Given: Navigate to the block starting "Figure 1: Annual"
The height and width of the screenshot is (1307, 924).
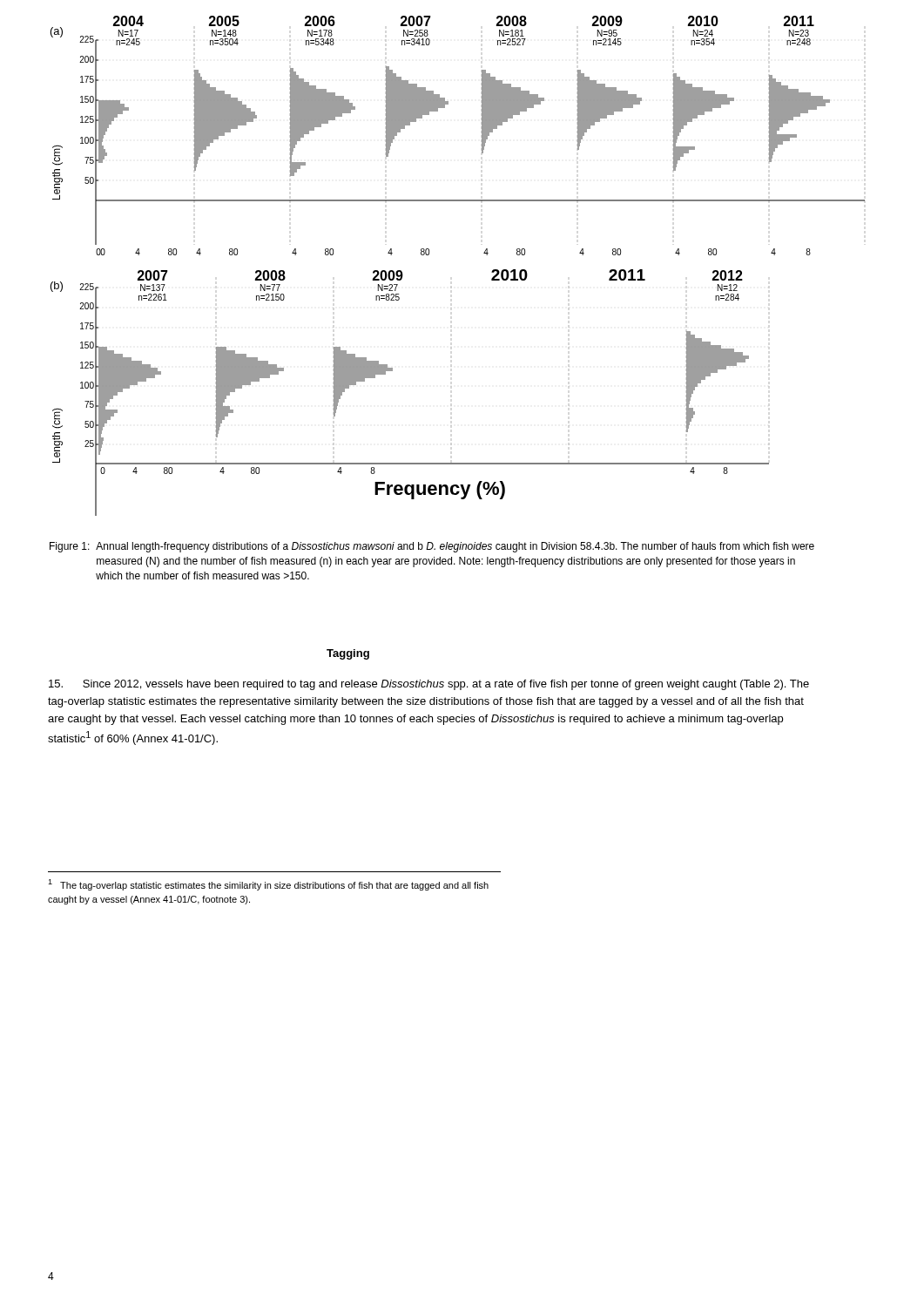Looking at the screenshot, I should (435, 561).
